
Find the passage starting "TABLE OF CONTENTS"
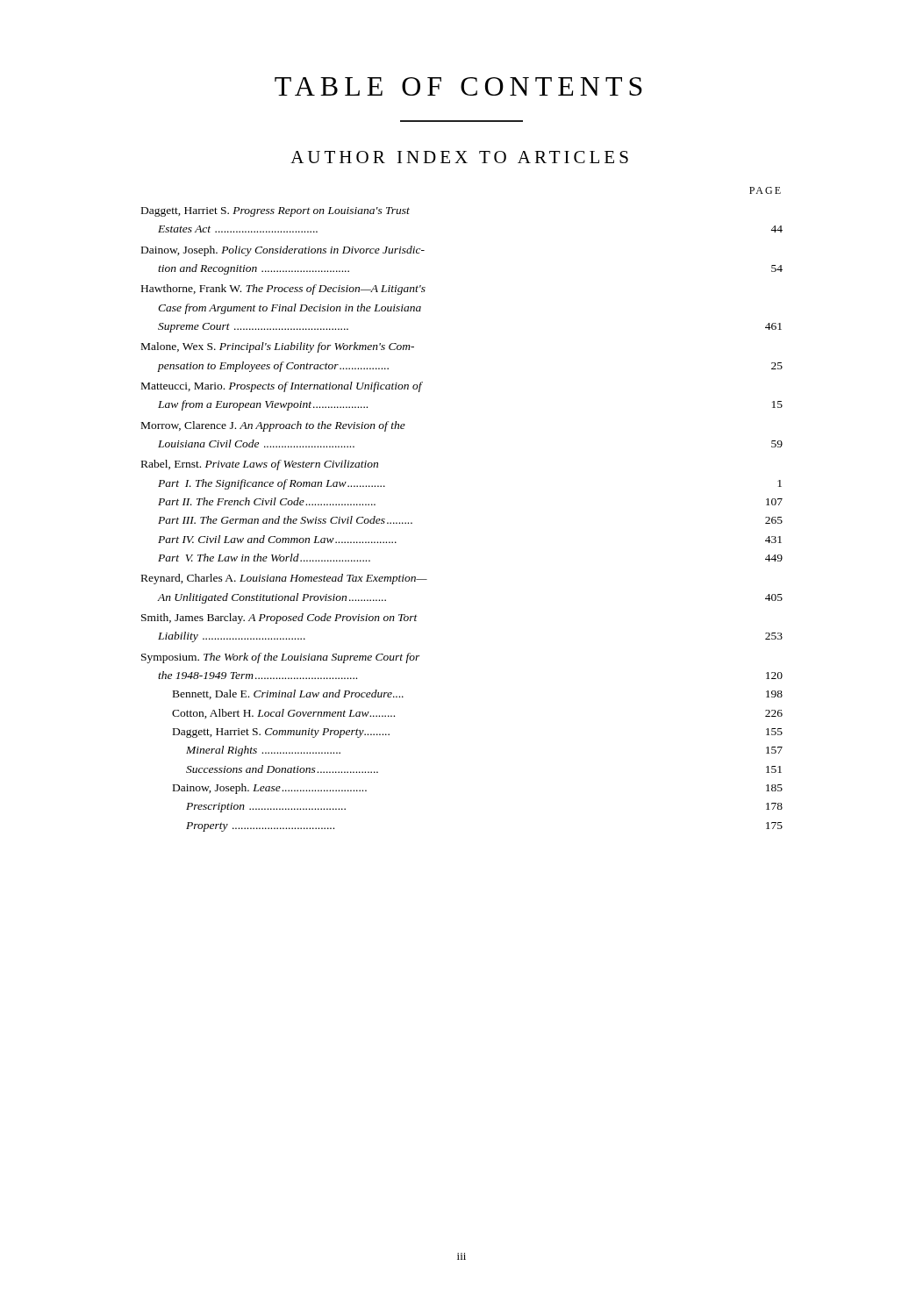(462, 86)
